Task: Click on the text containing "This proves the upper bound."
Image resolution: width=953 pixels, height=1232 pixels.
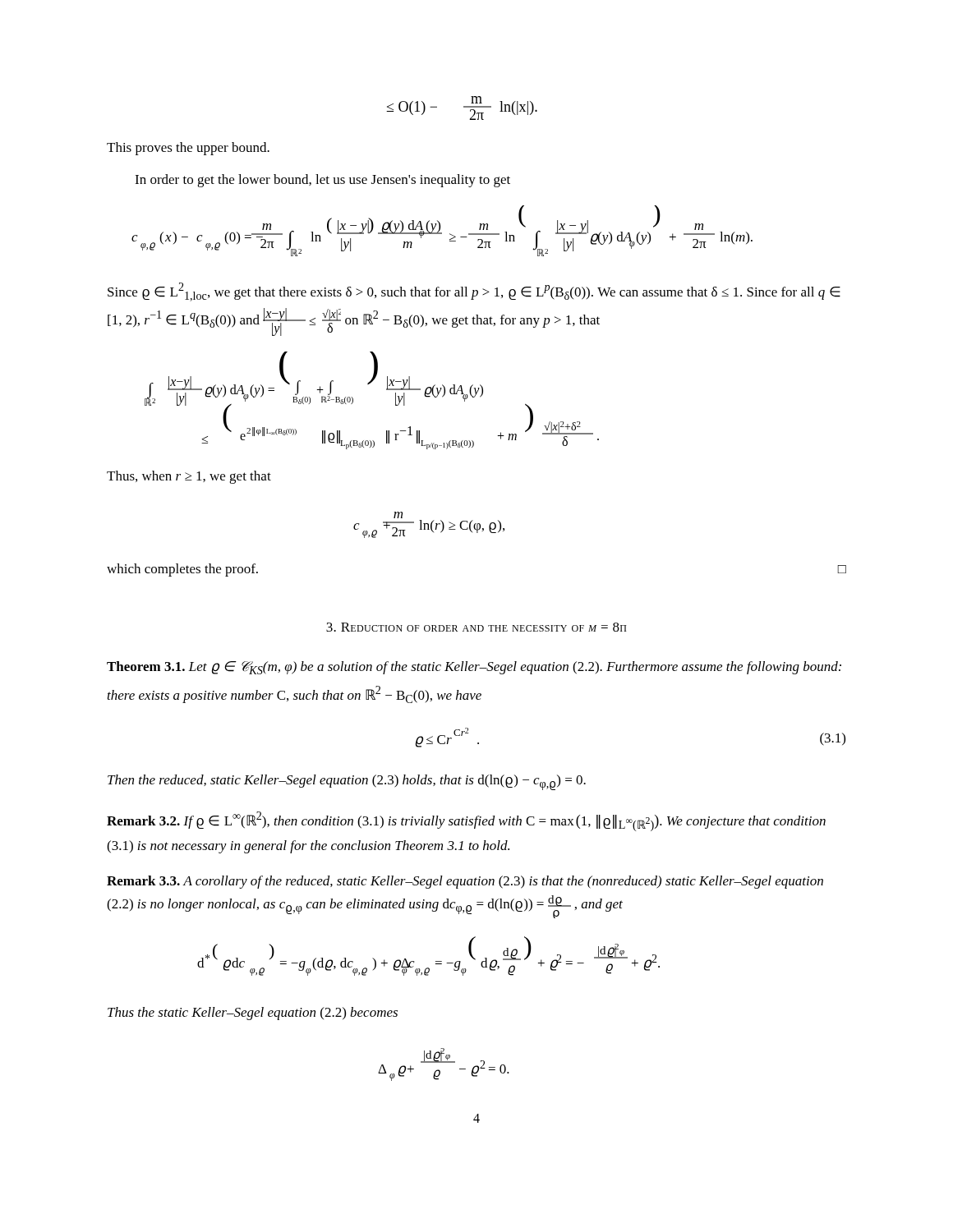Action: coord(188,149)
